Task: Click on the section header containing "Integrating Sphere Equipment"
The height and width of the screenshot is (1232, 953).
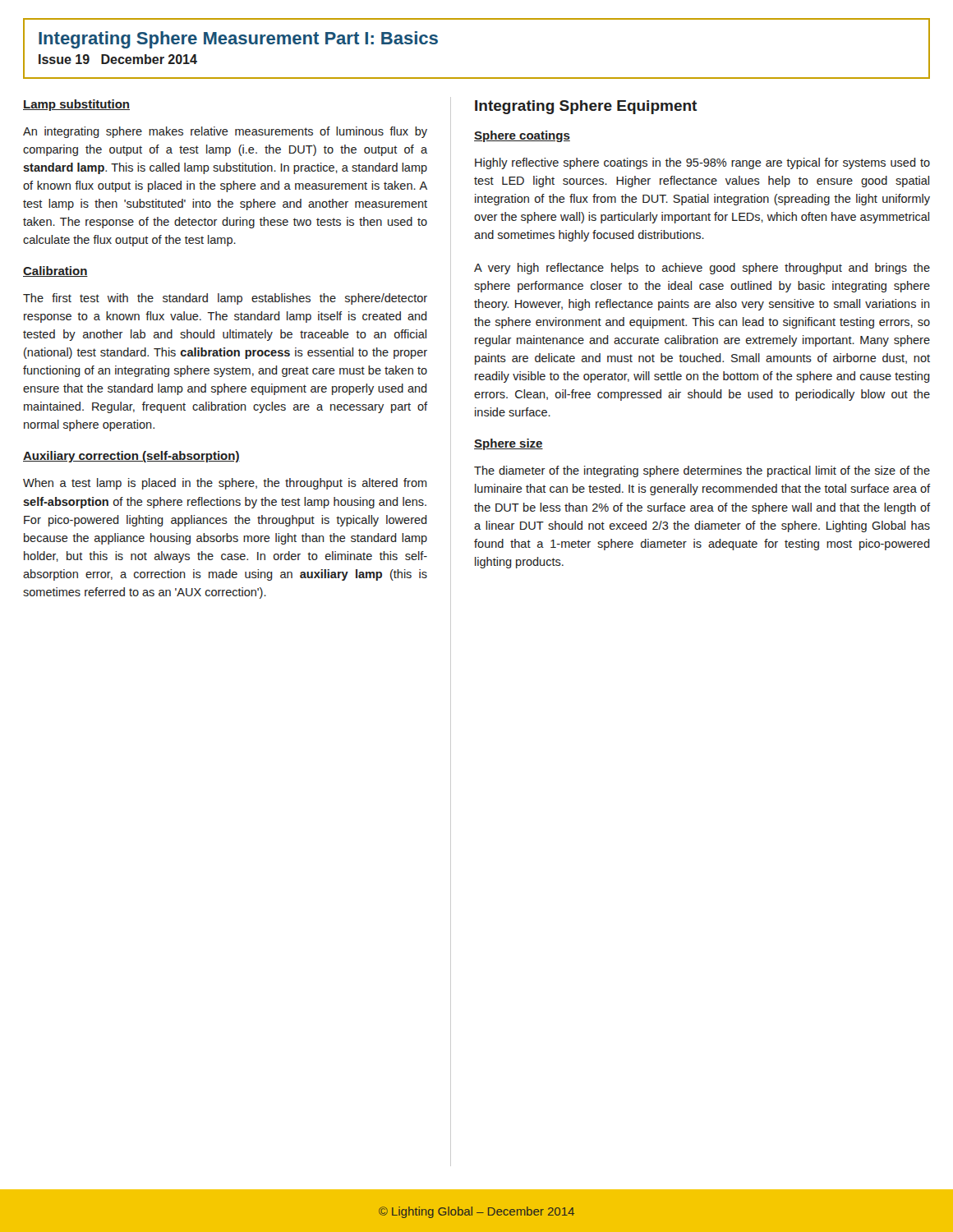Action: pos(586,106)
